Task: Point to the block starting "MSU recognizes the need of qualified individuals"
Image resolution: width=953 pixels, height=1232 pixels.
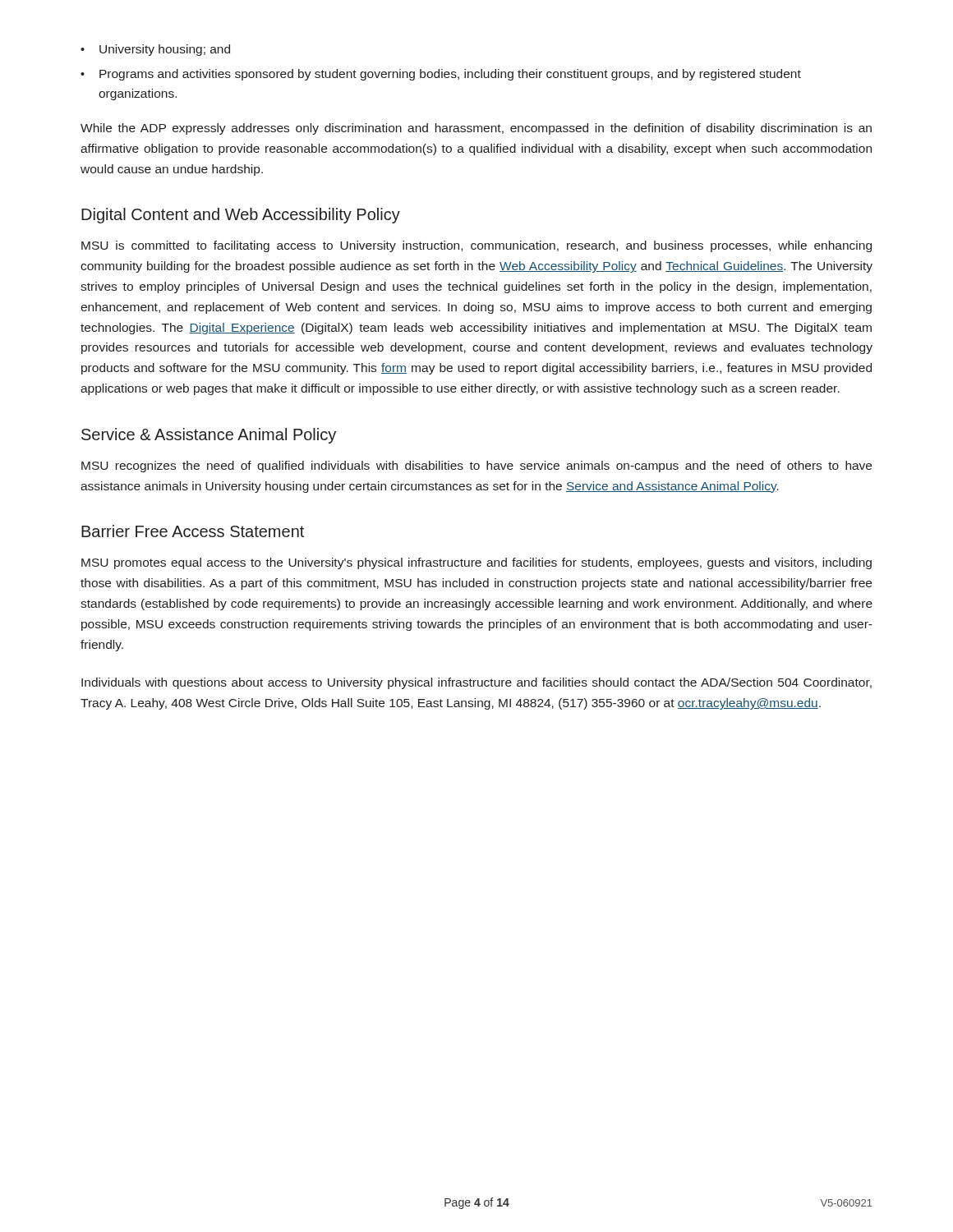Action: (x=476, y=475)
